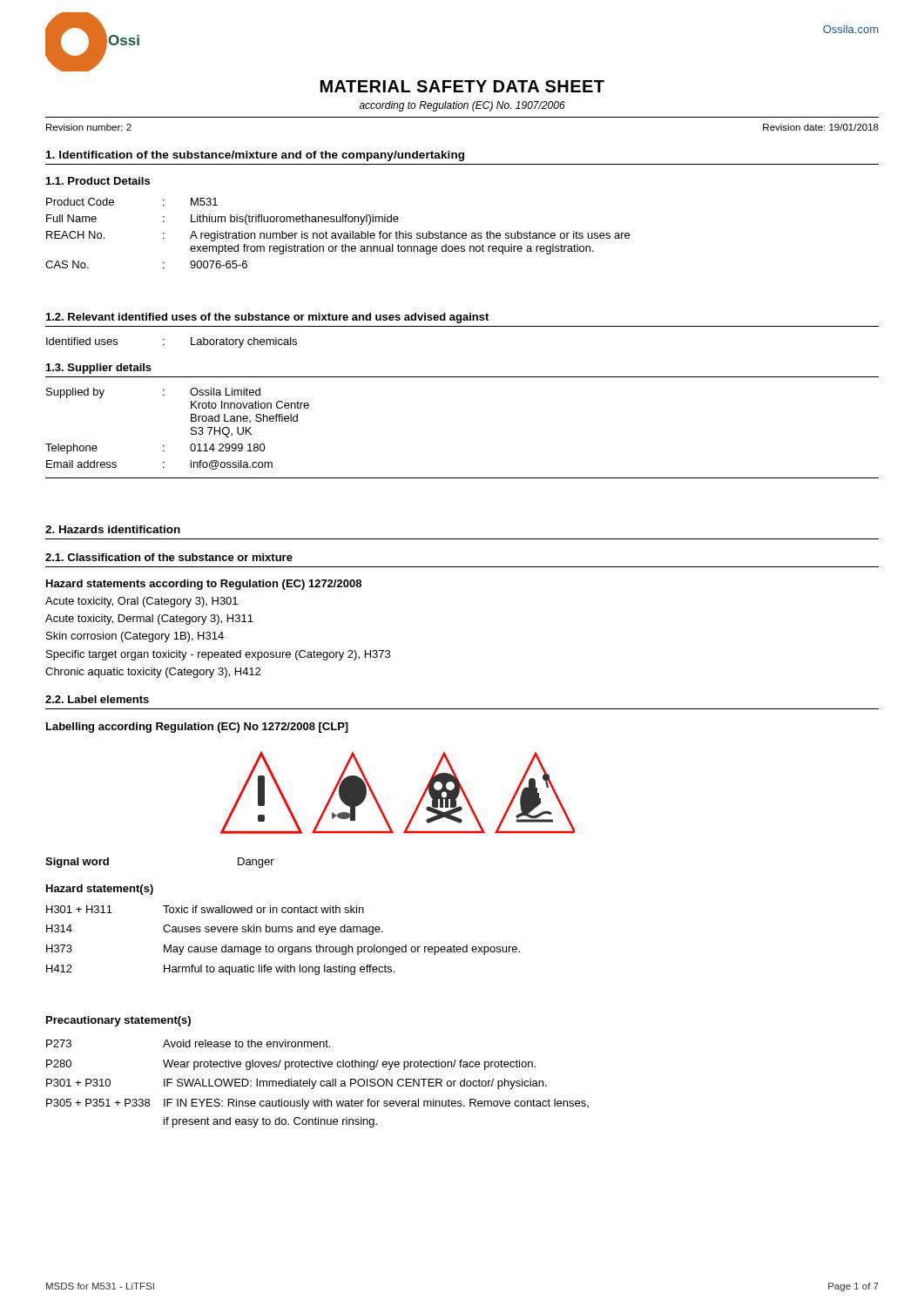This screenshot has width=924, height=1307.
Task: Click on the table containing "Supplied by"
Action: (462, 431)
